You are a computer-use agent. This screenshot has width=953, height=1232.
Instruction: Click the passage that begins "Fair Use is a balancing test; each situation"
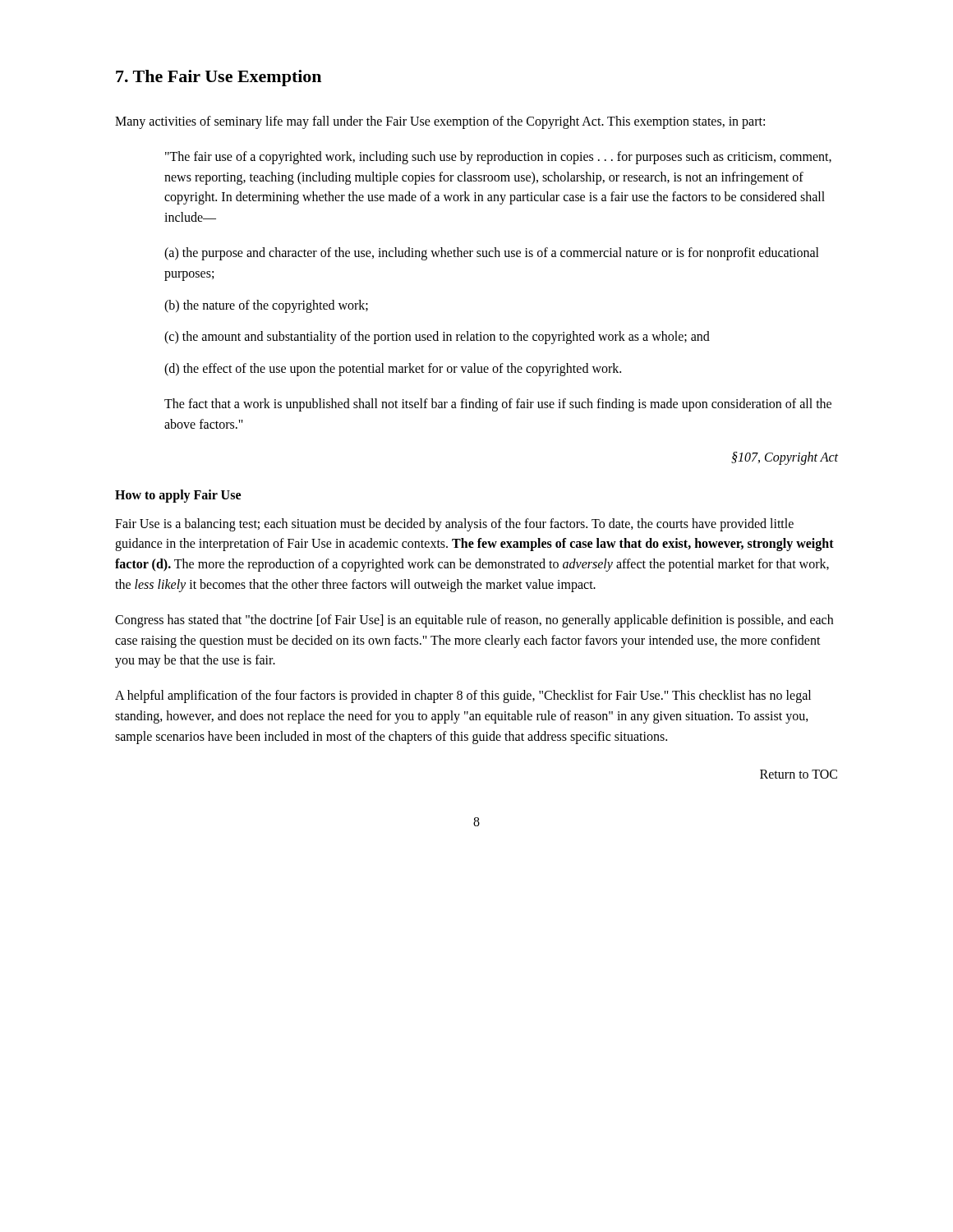click(474, 554)
